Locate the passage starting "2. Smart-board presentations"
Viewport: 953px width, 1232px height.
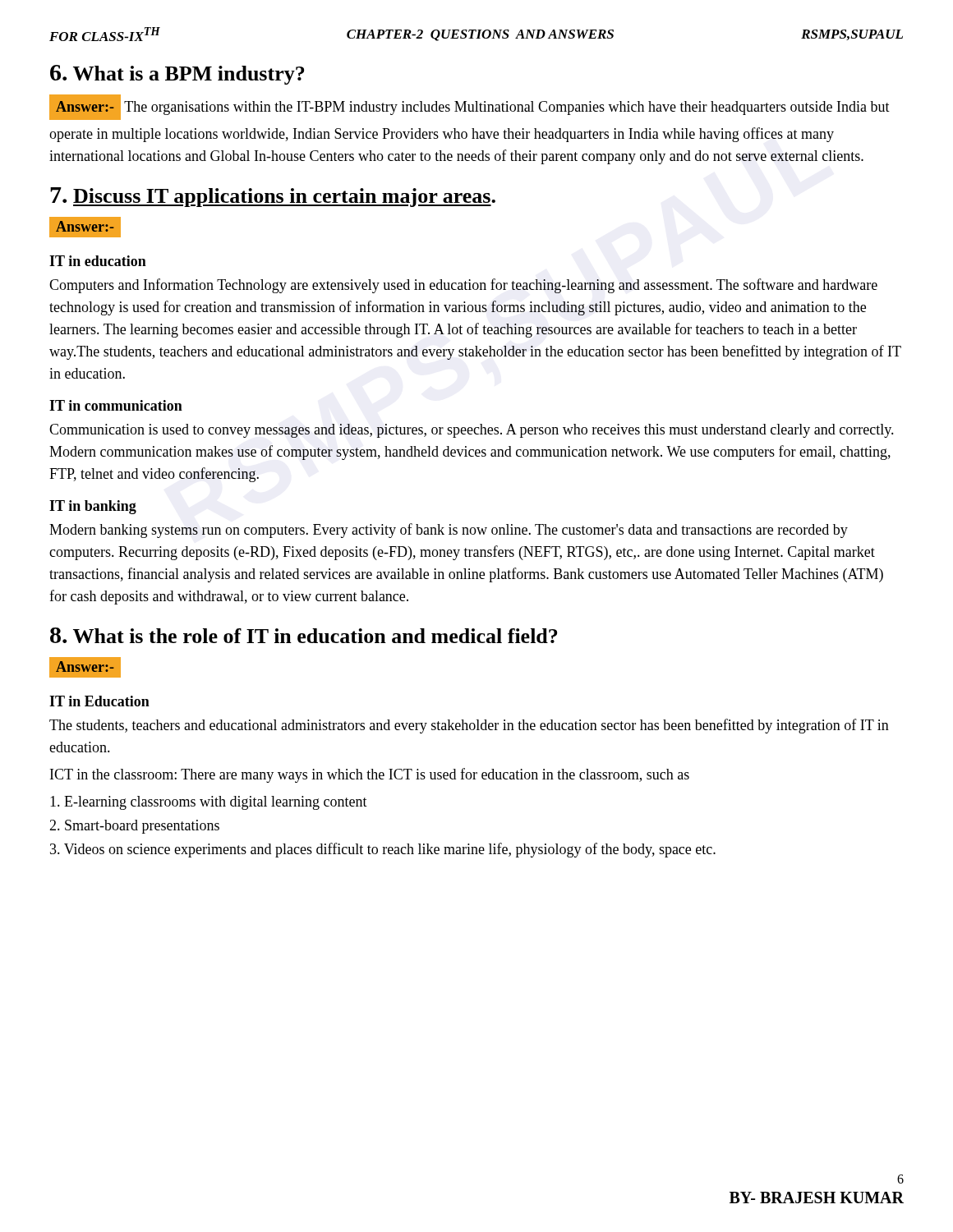coord(135,825)
